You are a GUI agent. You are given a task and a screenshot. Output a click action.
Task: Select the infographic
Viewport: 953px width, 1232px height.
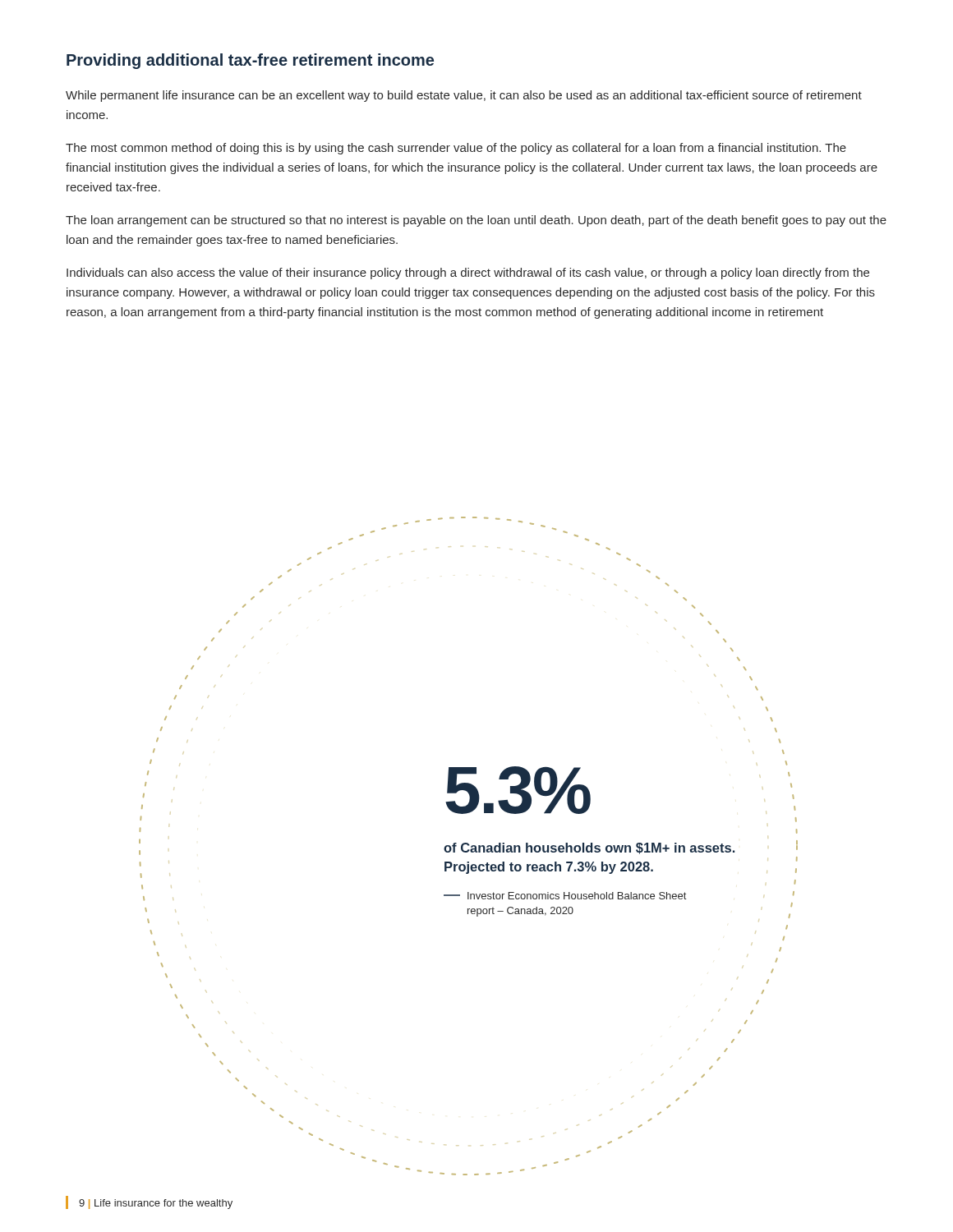[476, 846]
